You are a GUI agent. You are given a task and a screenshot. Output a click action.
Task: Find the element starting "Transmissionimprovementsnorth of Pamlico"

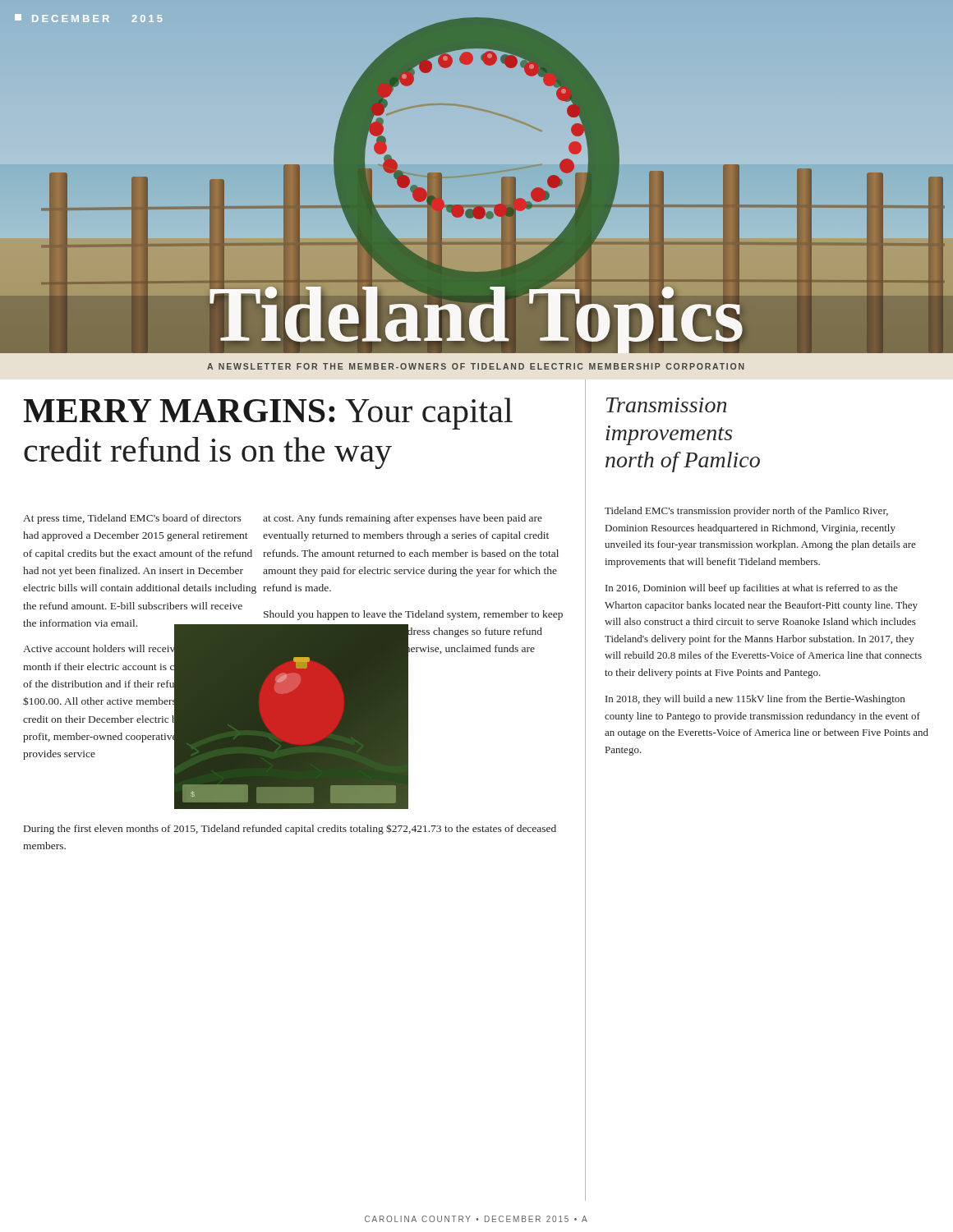(666, 405)
